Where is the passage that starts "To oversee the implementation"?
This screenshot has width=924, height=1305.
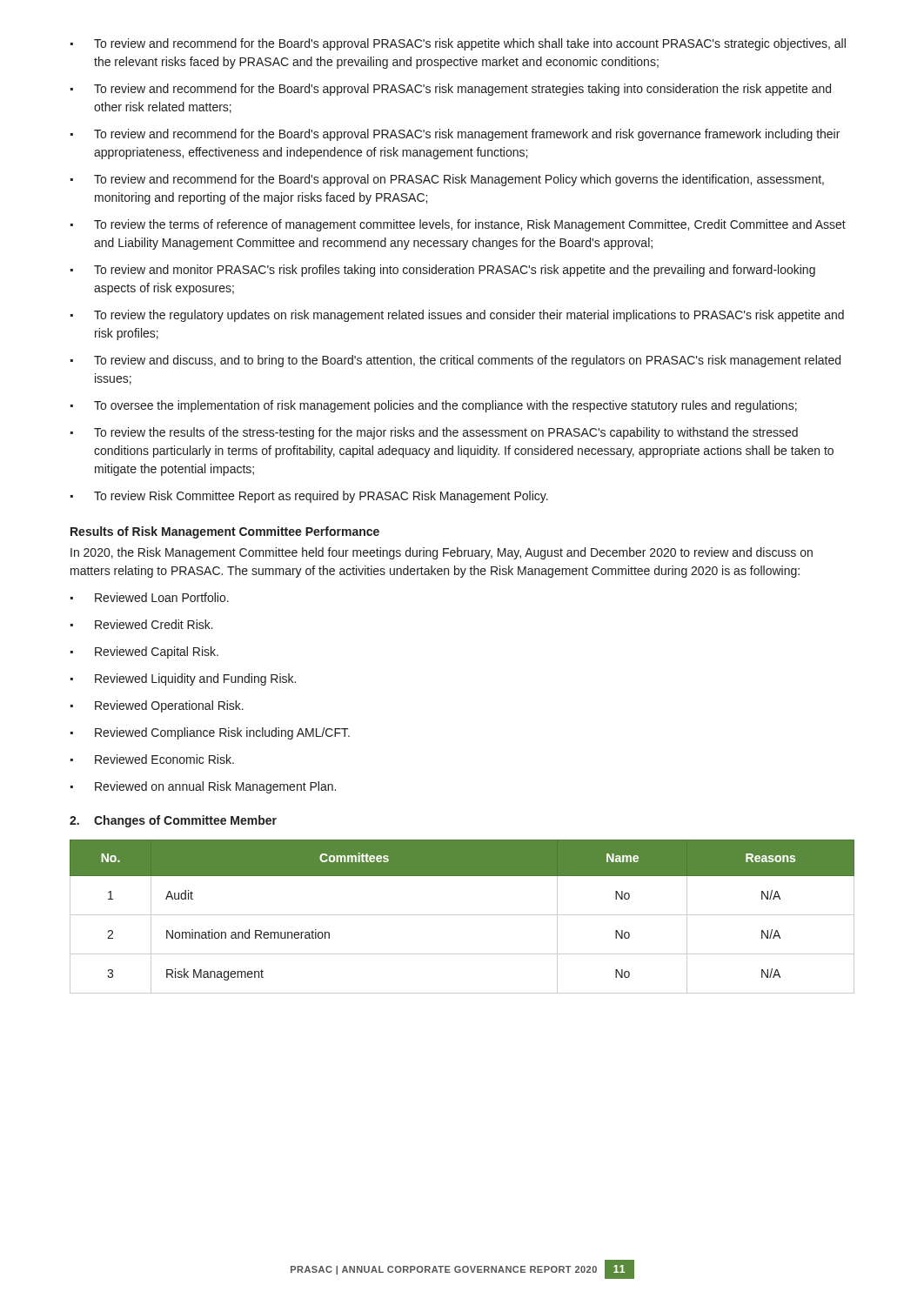click(x=446, y=405)
